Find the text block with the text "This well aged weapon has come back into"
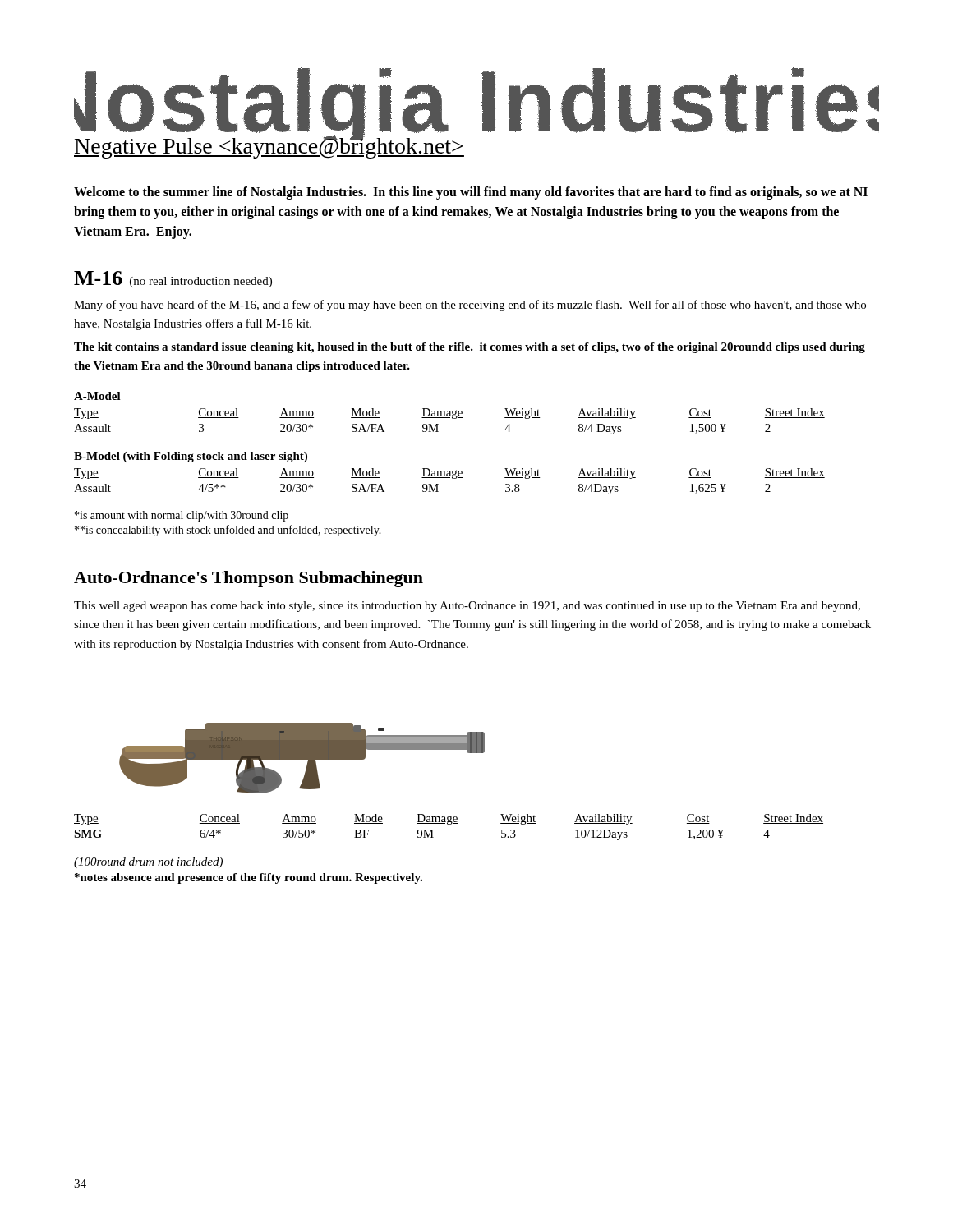The height and width of the screenshot is (1232, 953). [x=473, y=624]
